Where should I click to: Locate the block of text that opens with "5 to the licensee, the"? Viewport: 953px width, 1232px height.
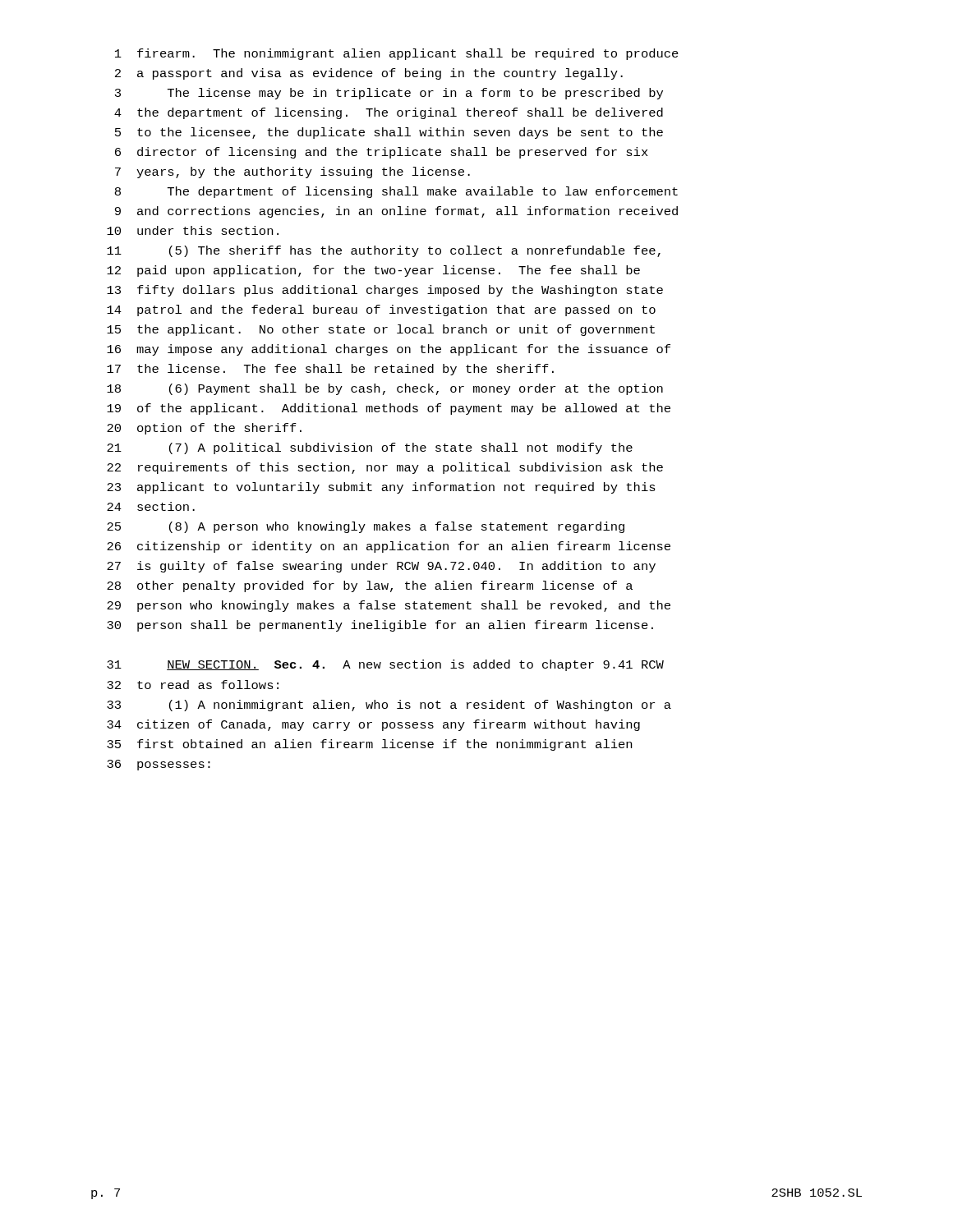tap(476, 133)
